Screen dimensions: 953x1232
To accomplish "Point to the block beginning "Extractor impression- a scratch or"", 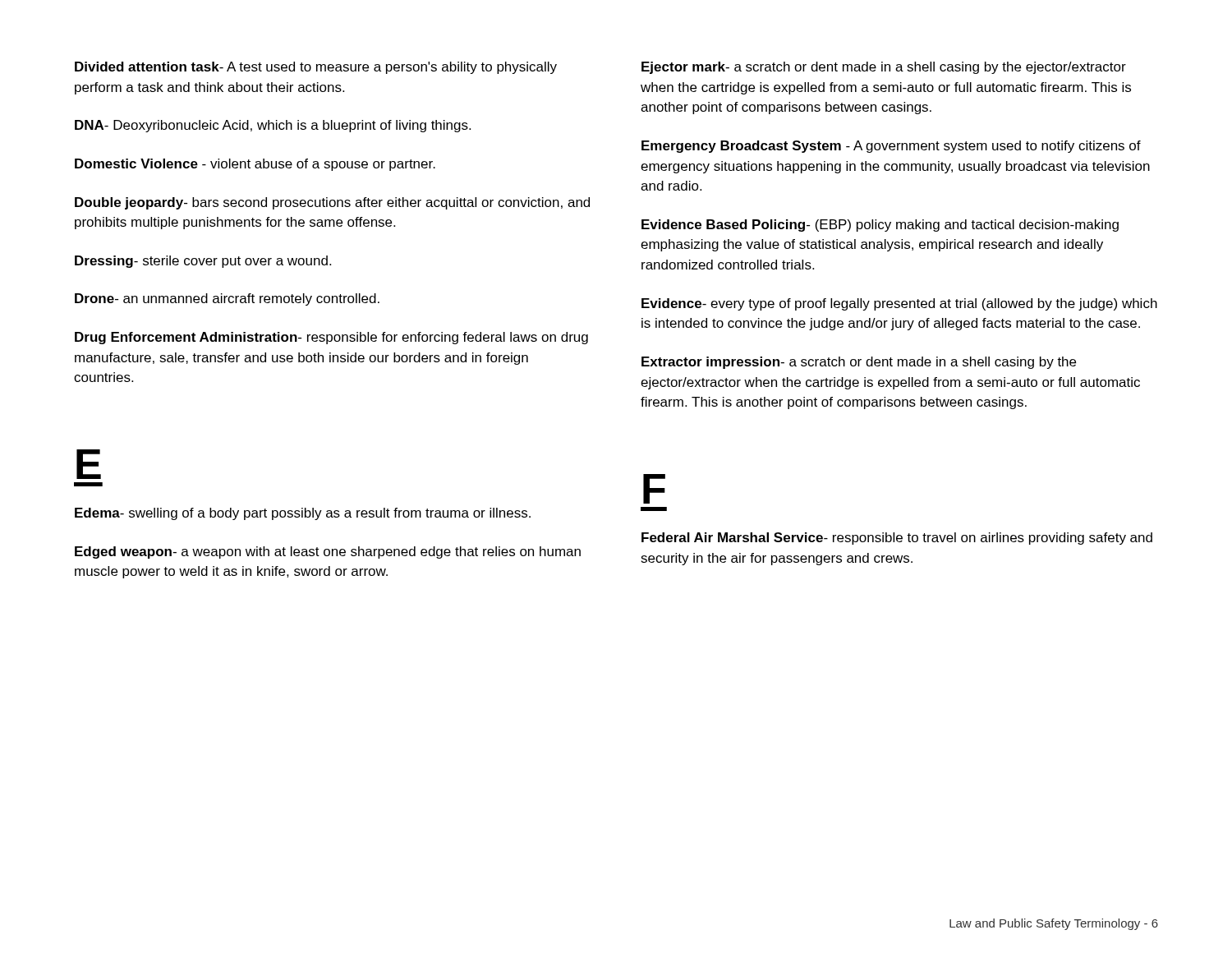I will coord(891,382).
